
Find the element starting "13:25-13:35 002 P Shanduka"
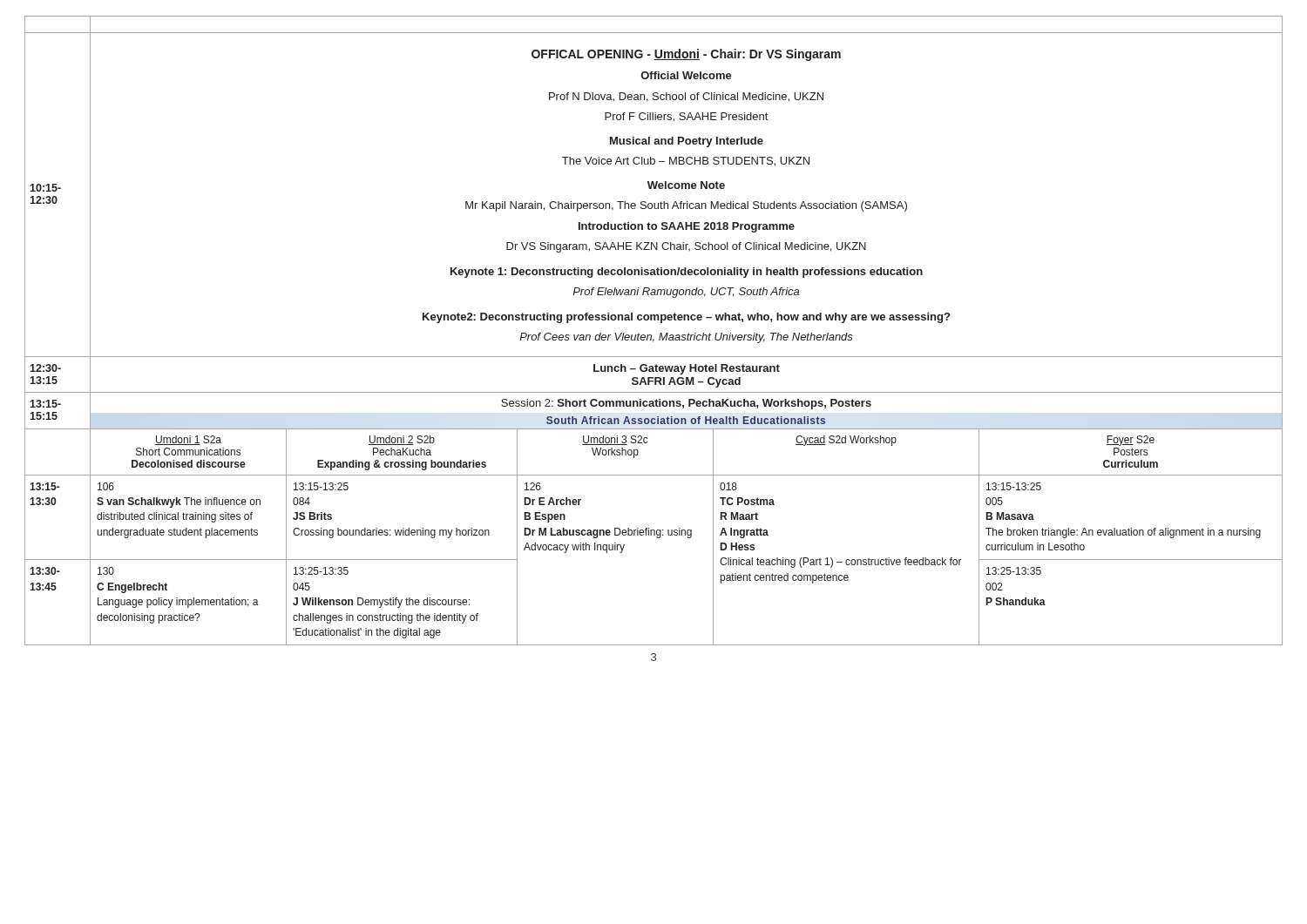point(1014,571)
